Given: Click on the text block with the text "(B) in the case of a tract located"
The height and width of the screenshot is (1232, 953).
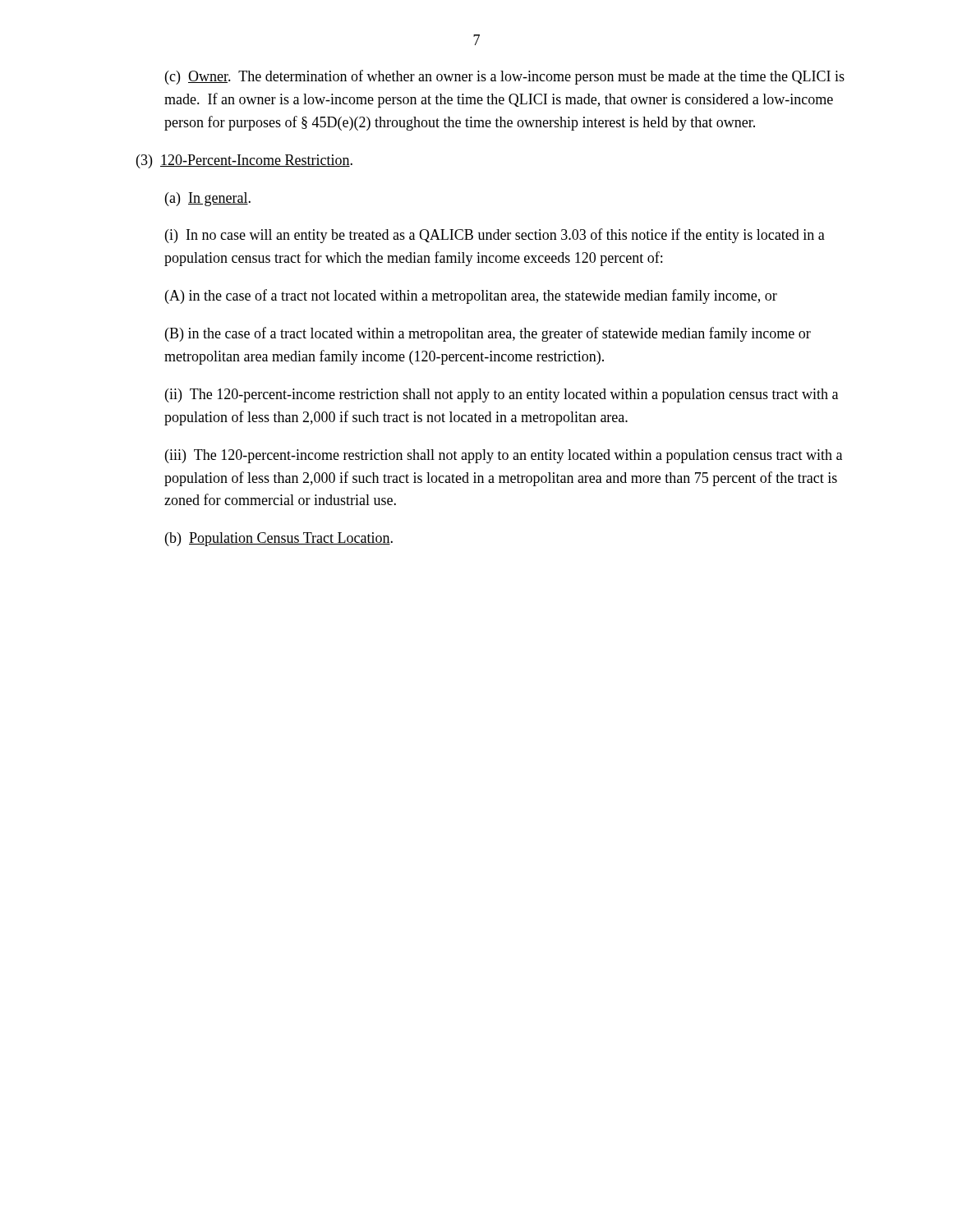Looking at the screenshot, I should click(487, 345).
